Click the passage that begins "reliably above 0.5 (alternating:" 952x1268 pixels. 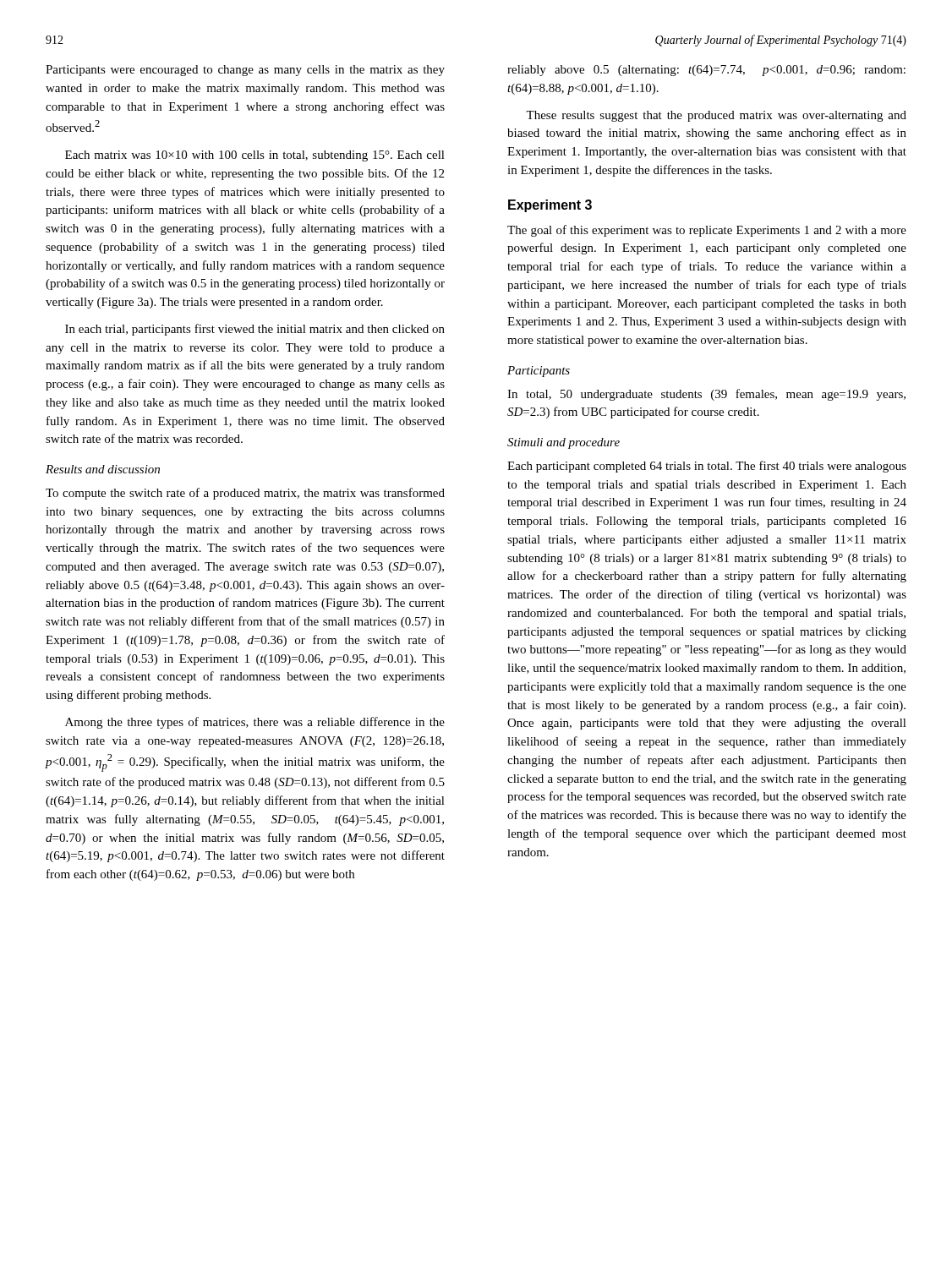[x=707, y=79]
